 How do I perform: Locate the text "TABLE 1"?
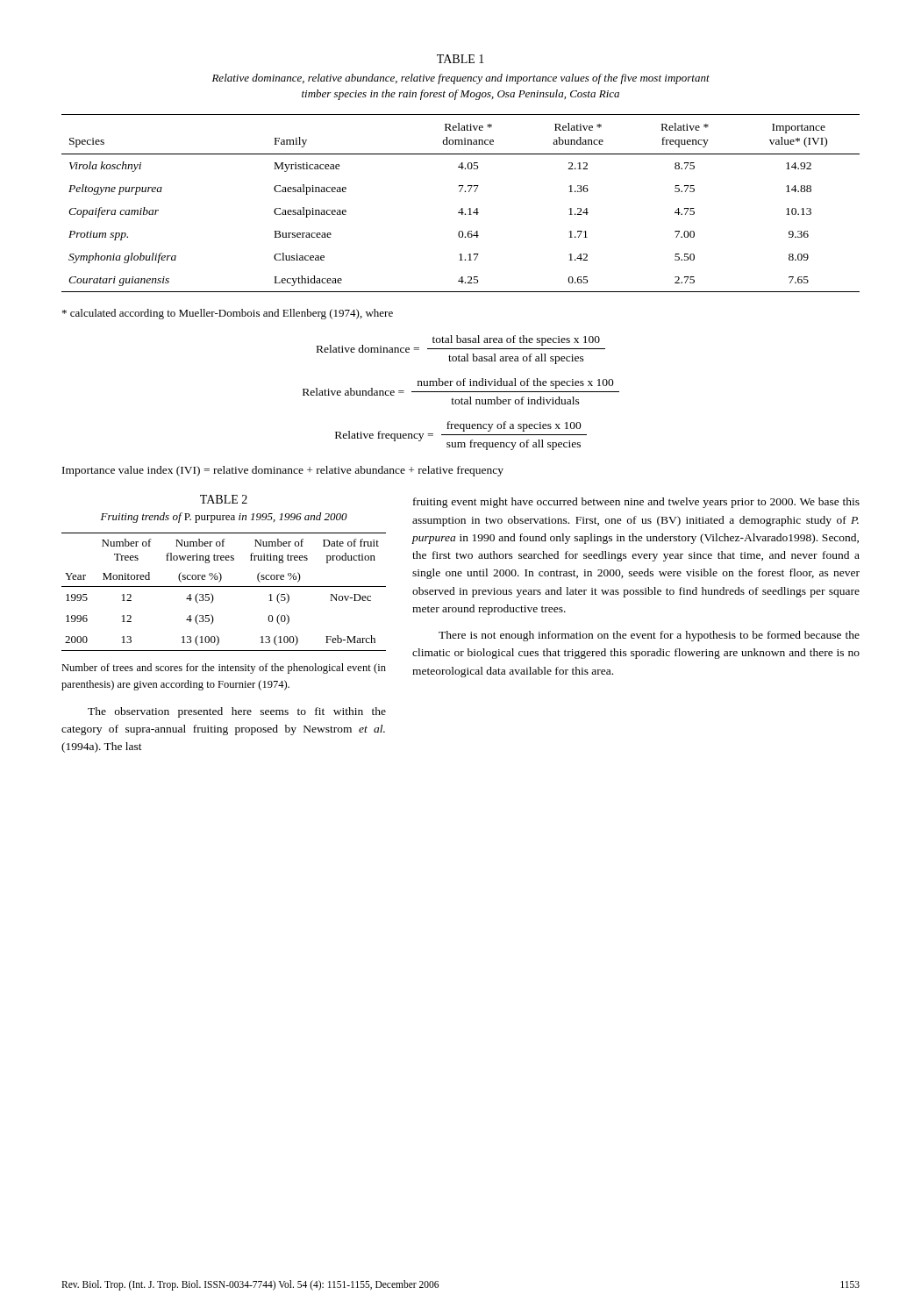pyautogui.click(x=460, y=59)
